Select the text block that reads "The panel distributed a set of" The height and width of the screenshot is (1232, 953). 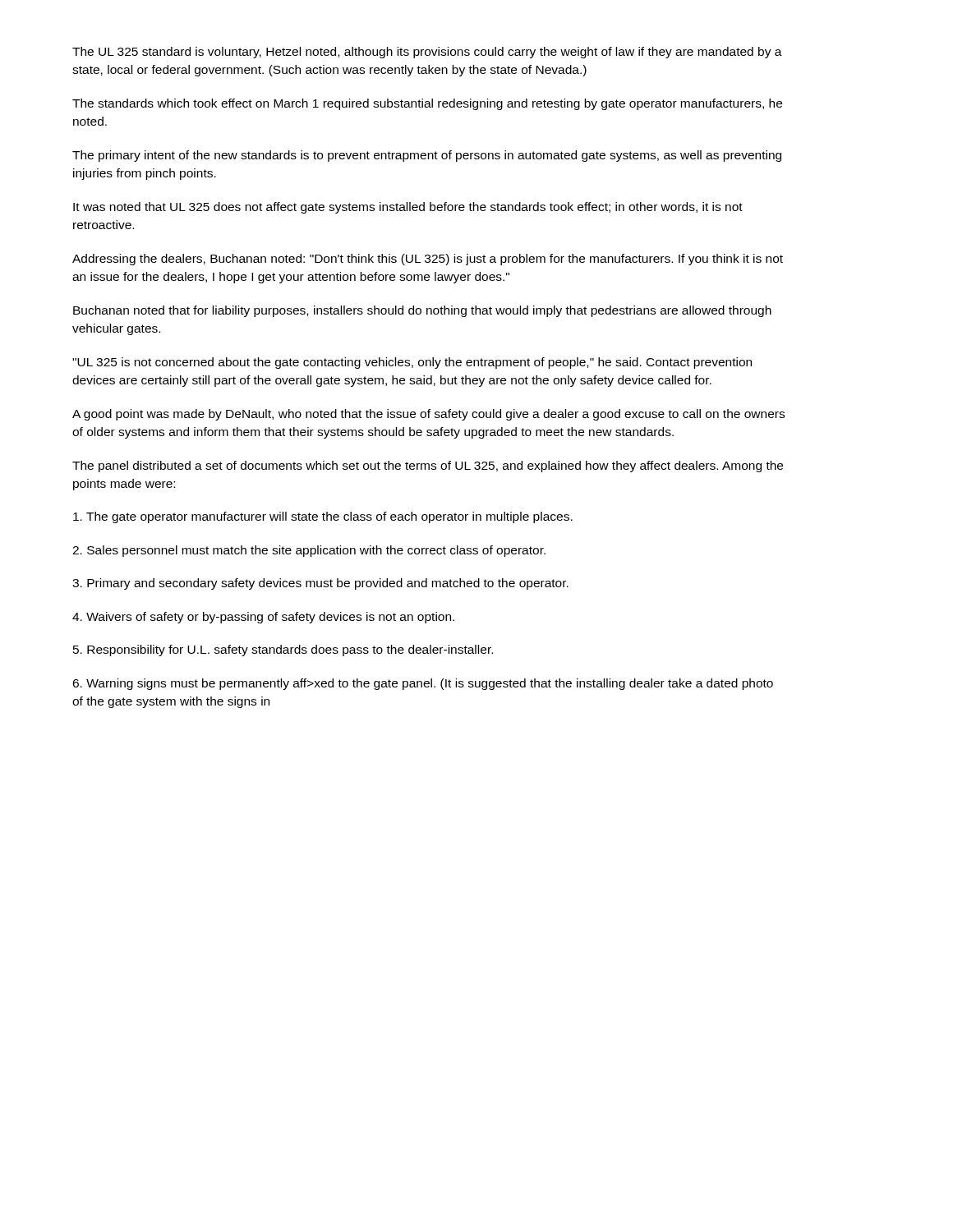428,474
